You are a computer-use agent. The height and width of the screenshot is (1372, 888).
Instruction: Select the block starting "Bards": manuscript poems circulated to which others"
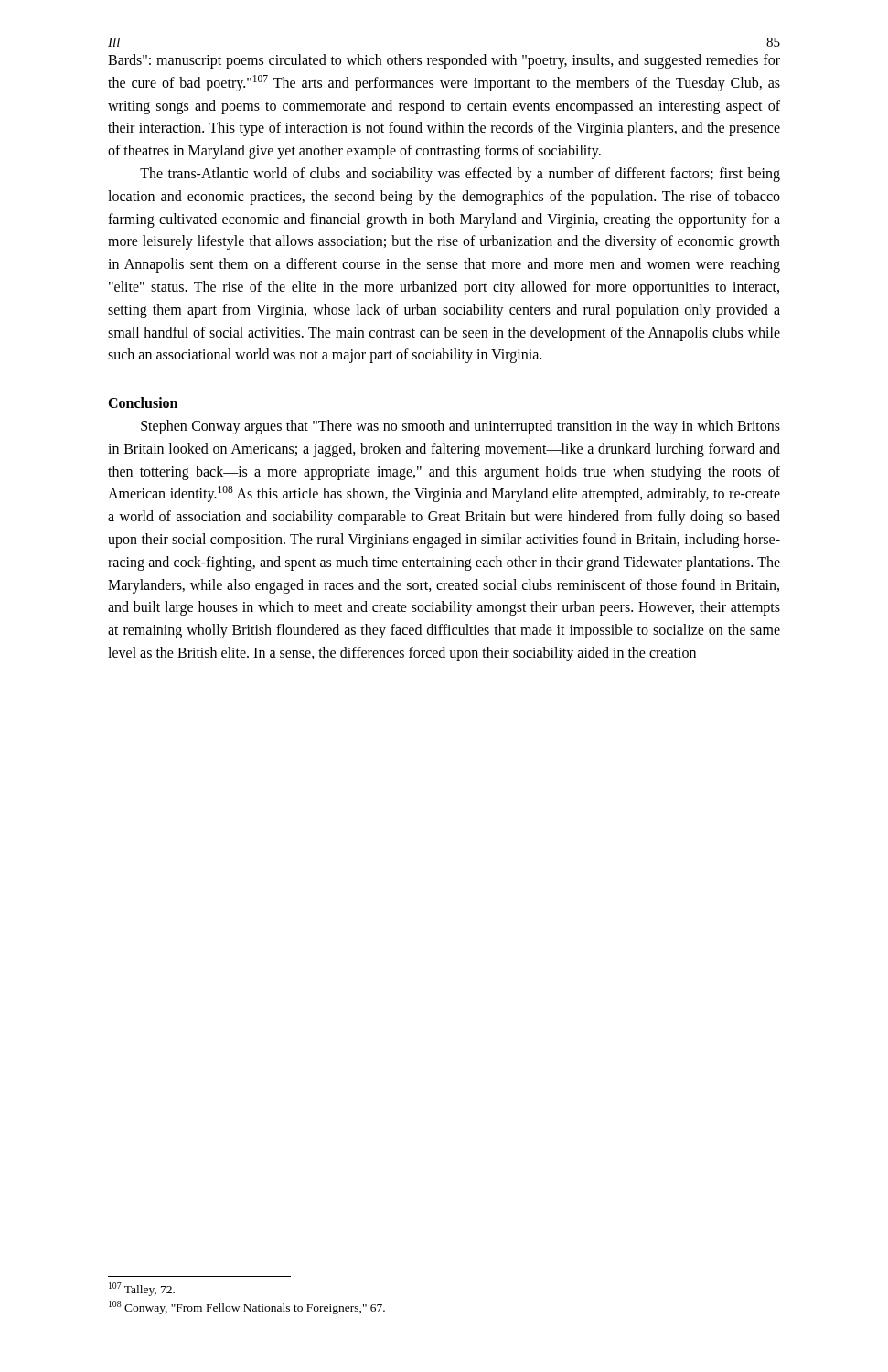444,106
